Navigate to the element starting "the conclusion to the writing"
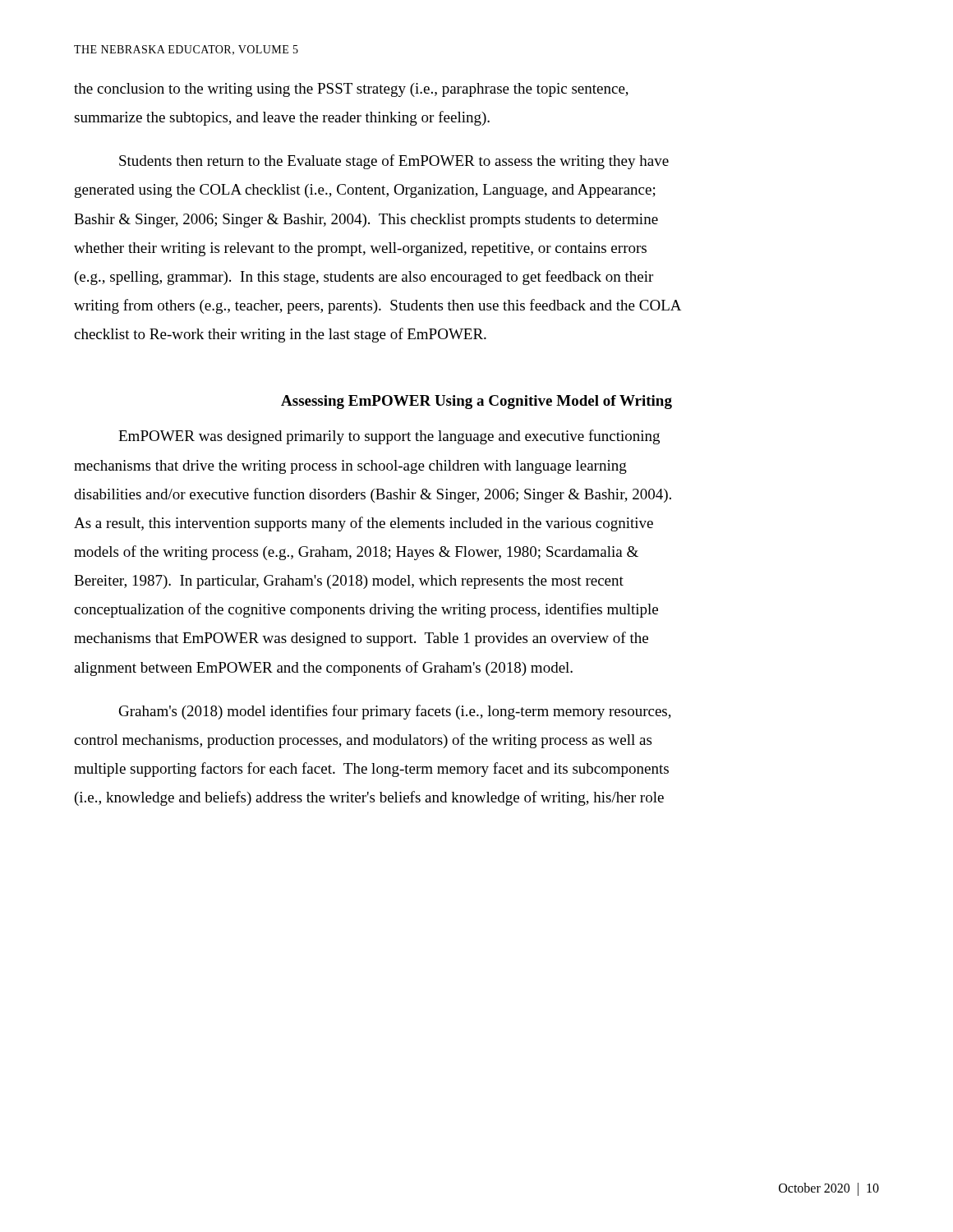This screenshot has height=1232, width=953. click(x=476, y=103)
